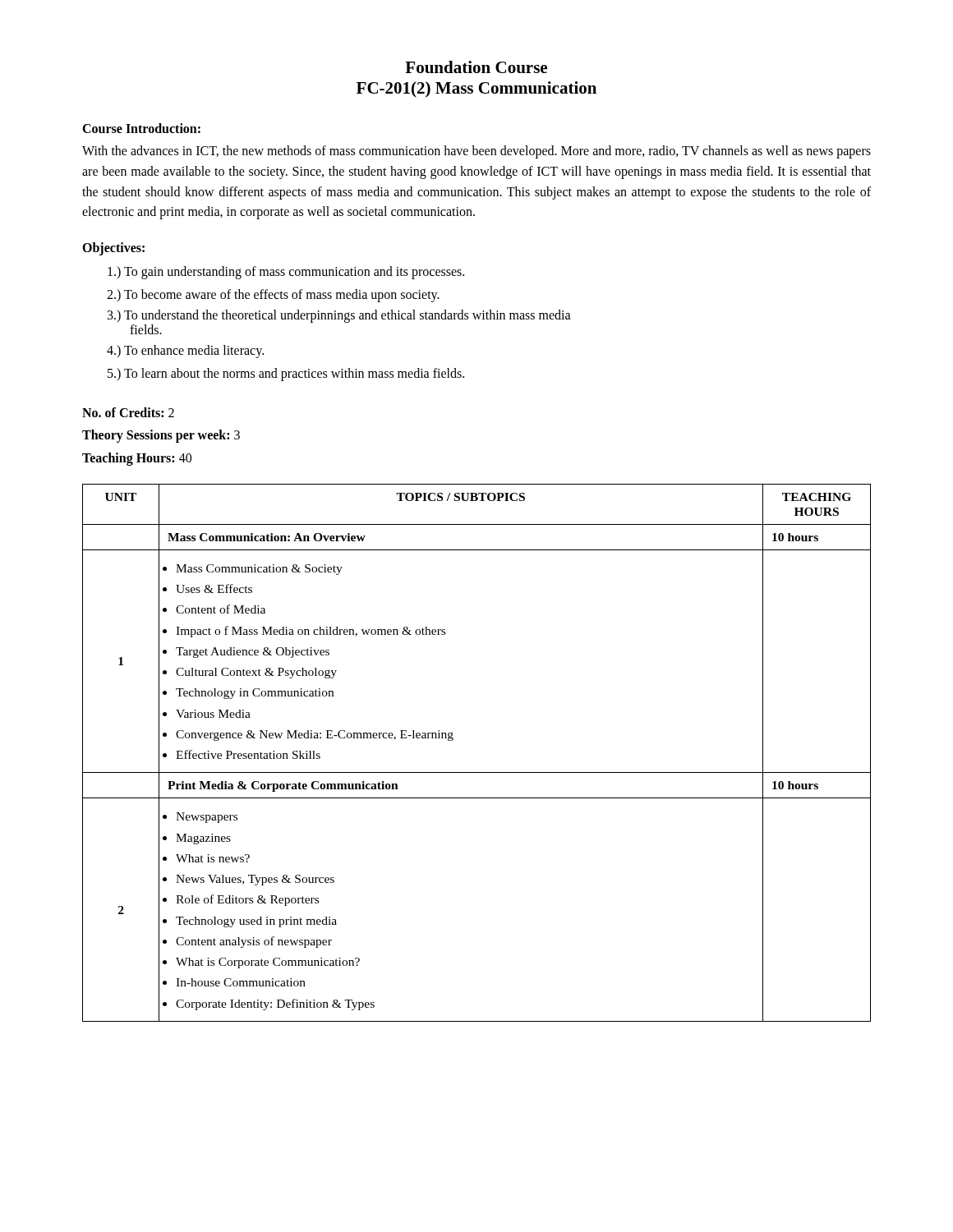The width and height of the screenshot is (953, 1232).
Task: Point to the region starting "5.) To learn"
Action: [286, 373]
